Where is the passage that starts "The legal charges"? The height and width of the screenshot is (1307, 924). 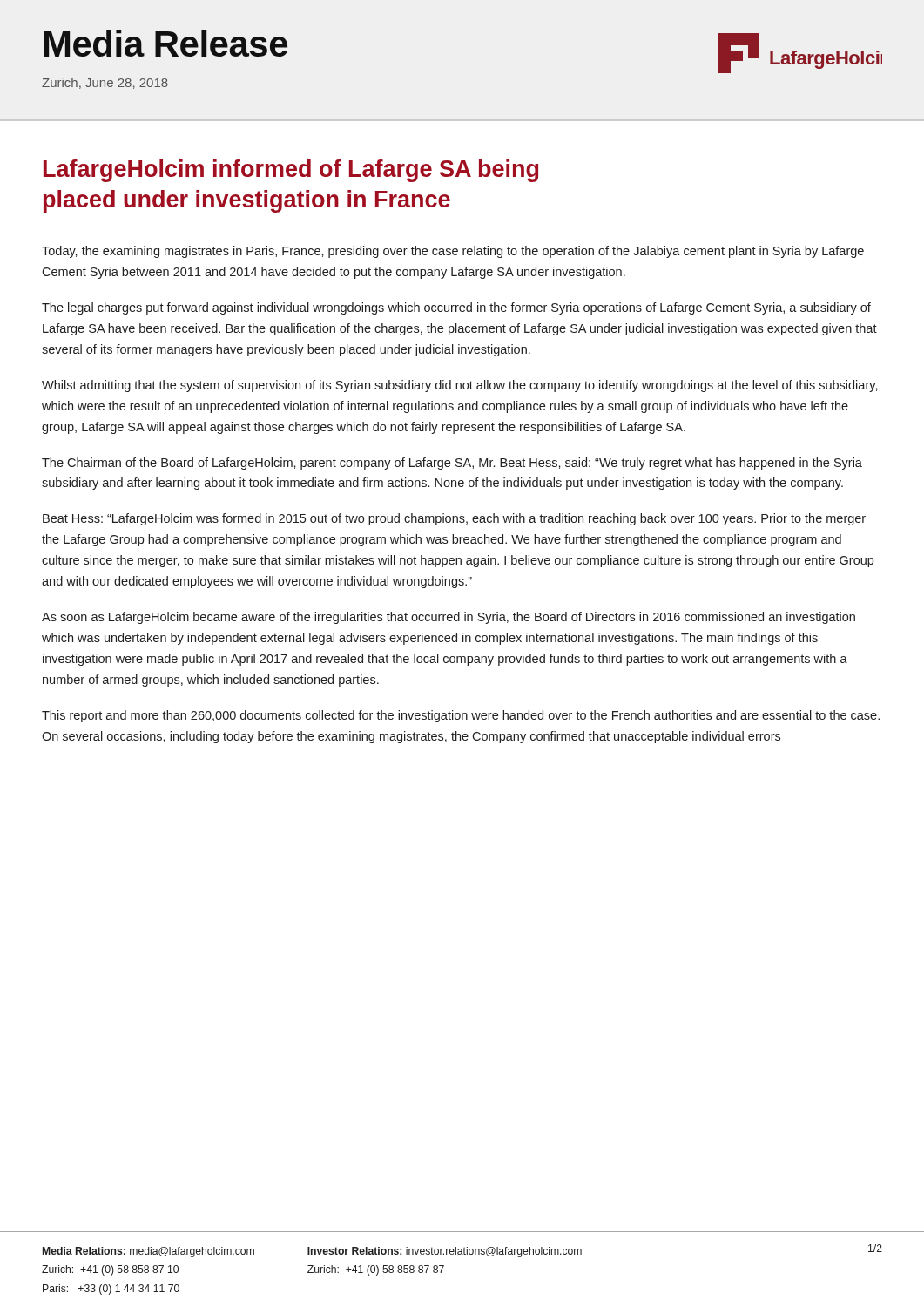(459, 328)
